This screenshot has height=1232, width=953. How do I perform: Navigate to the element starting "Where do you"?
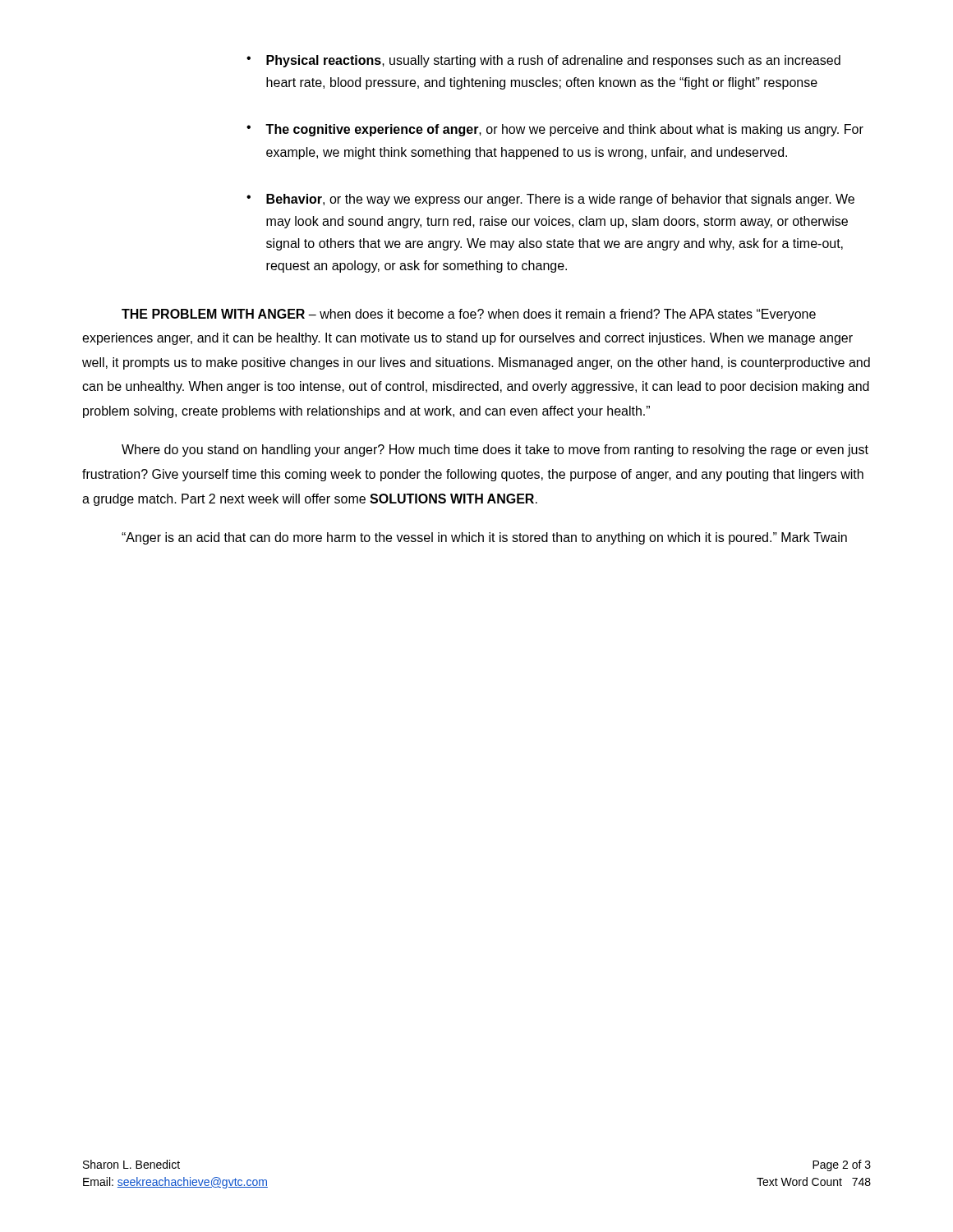(475, 474)
